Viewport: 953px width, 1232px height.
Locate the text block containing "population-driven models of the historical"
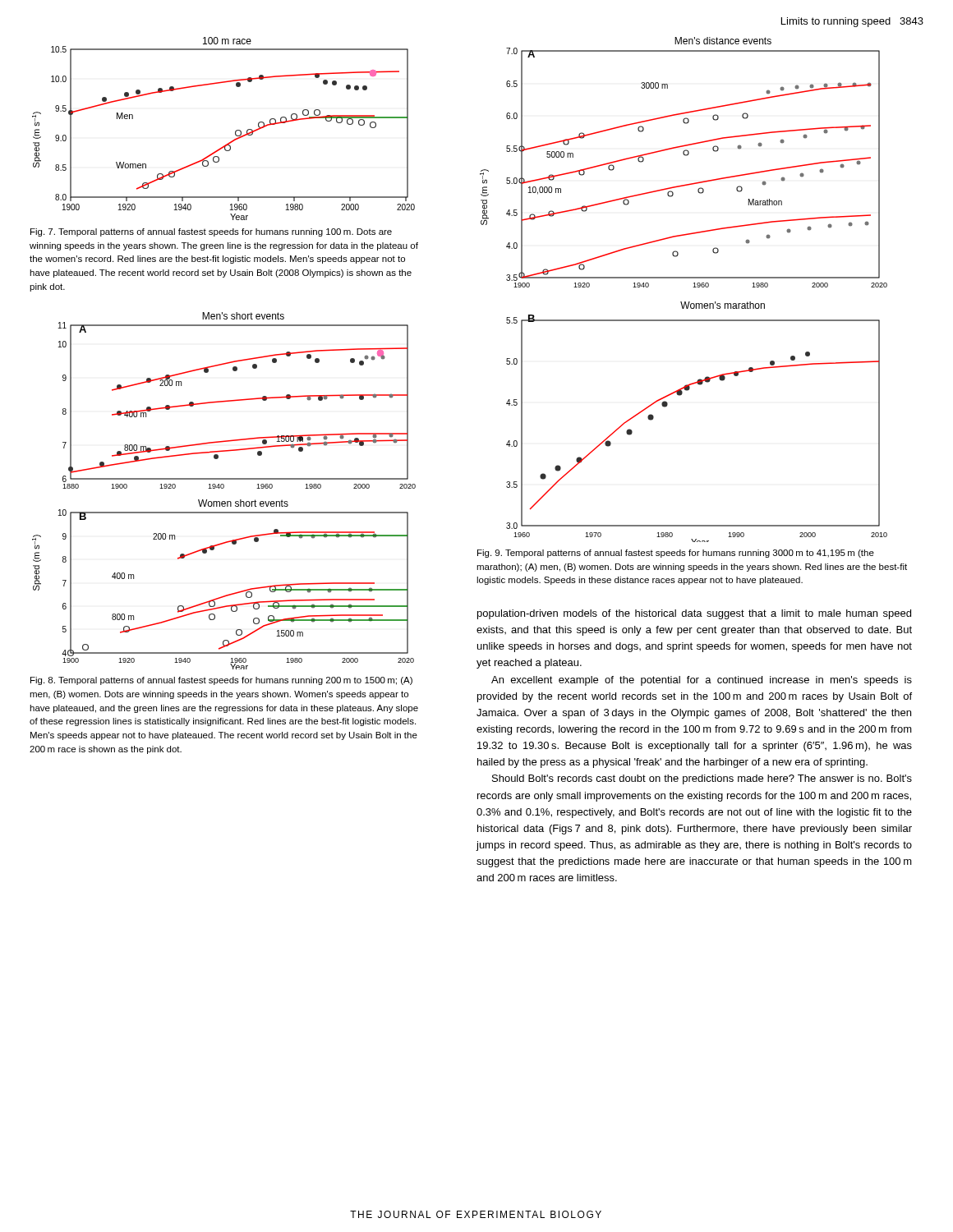pyautogui.click(x=694, y=638)
